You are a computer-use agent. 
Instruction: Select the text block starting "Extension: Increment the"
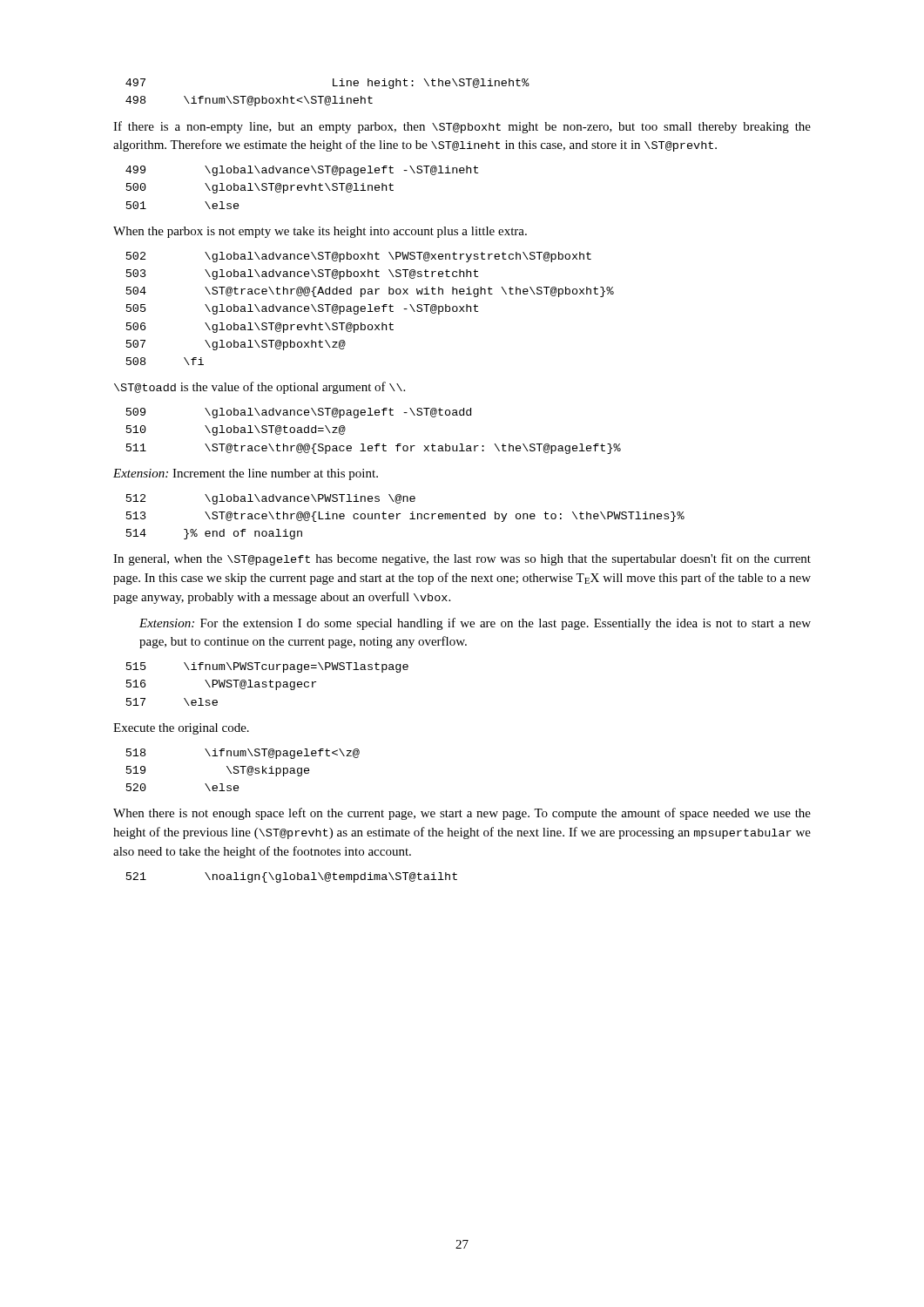click(x=246, y=473)
